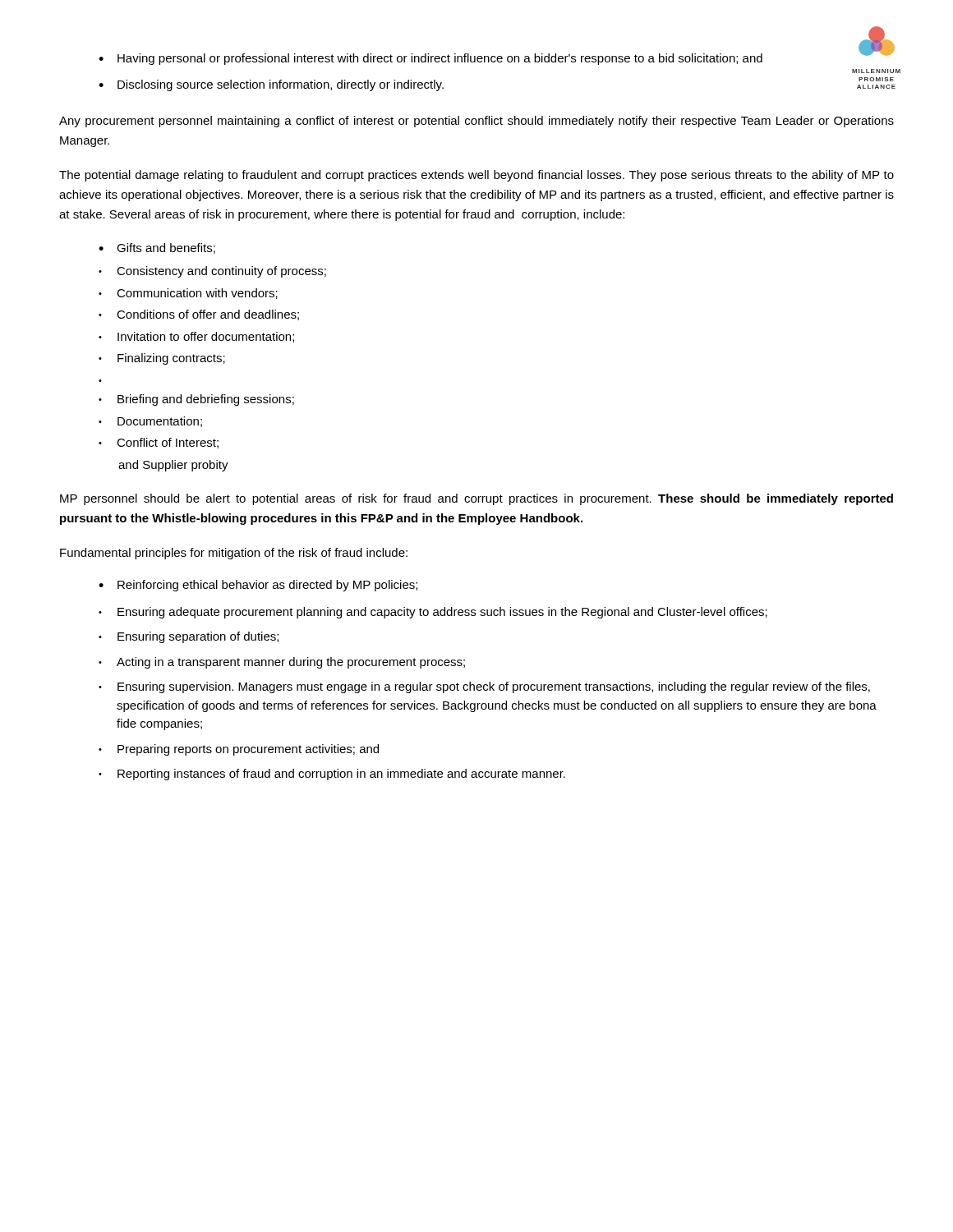Find the logo

point(877,57)
